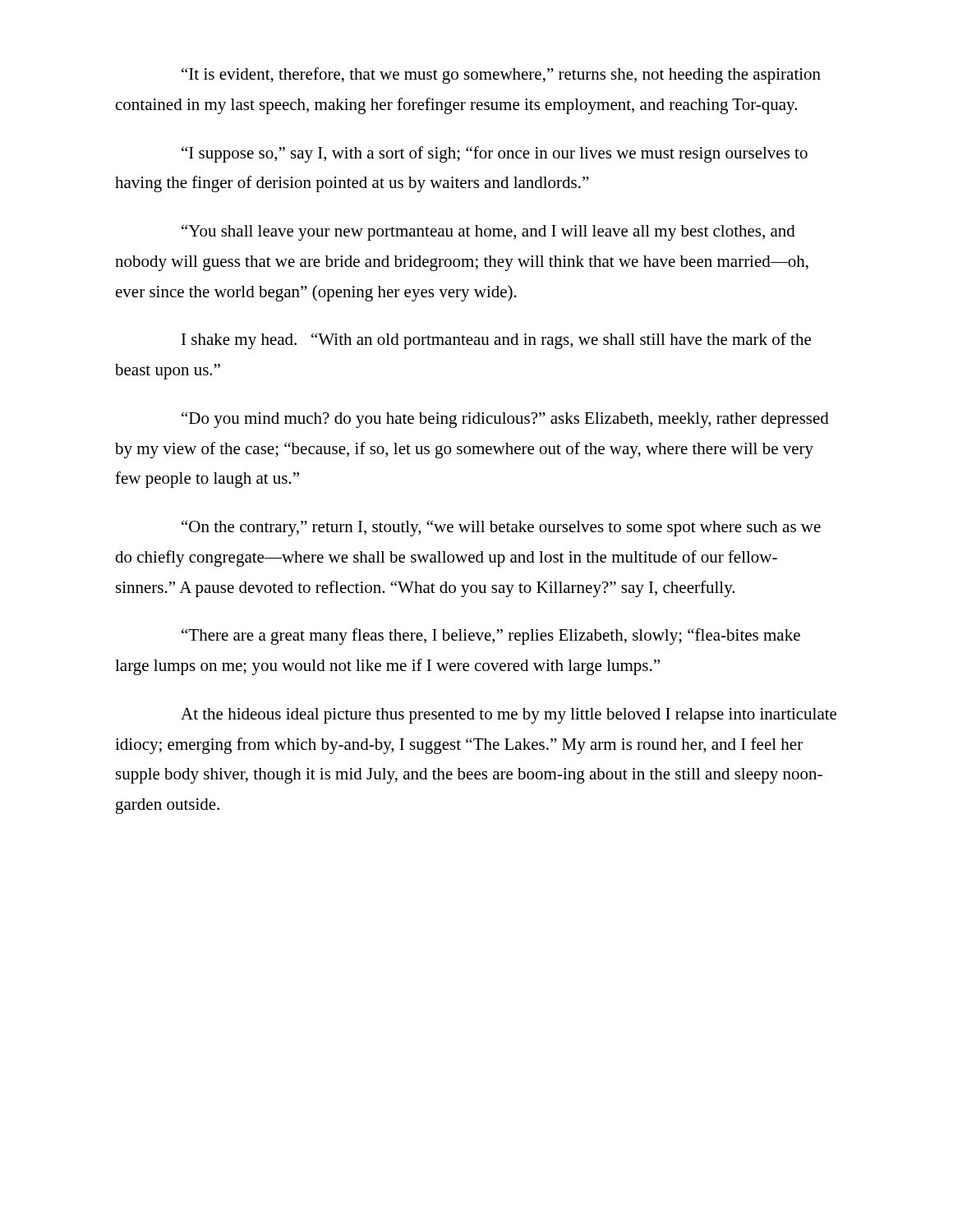Screen dimensions: 1232x953
Task: Locate the block of text that opens with "“You shall leave your new portmanteau at home,"
Action: [462, 261]
